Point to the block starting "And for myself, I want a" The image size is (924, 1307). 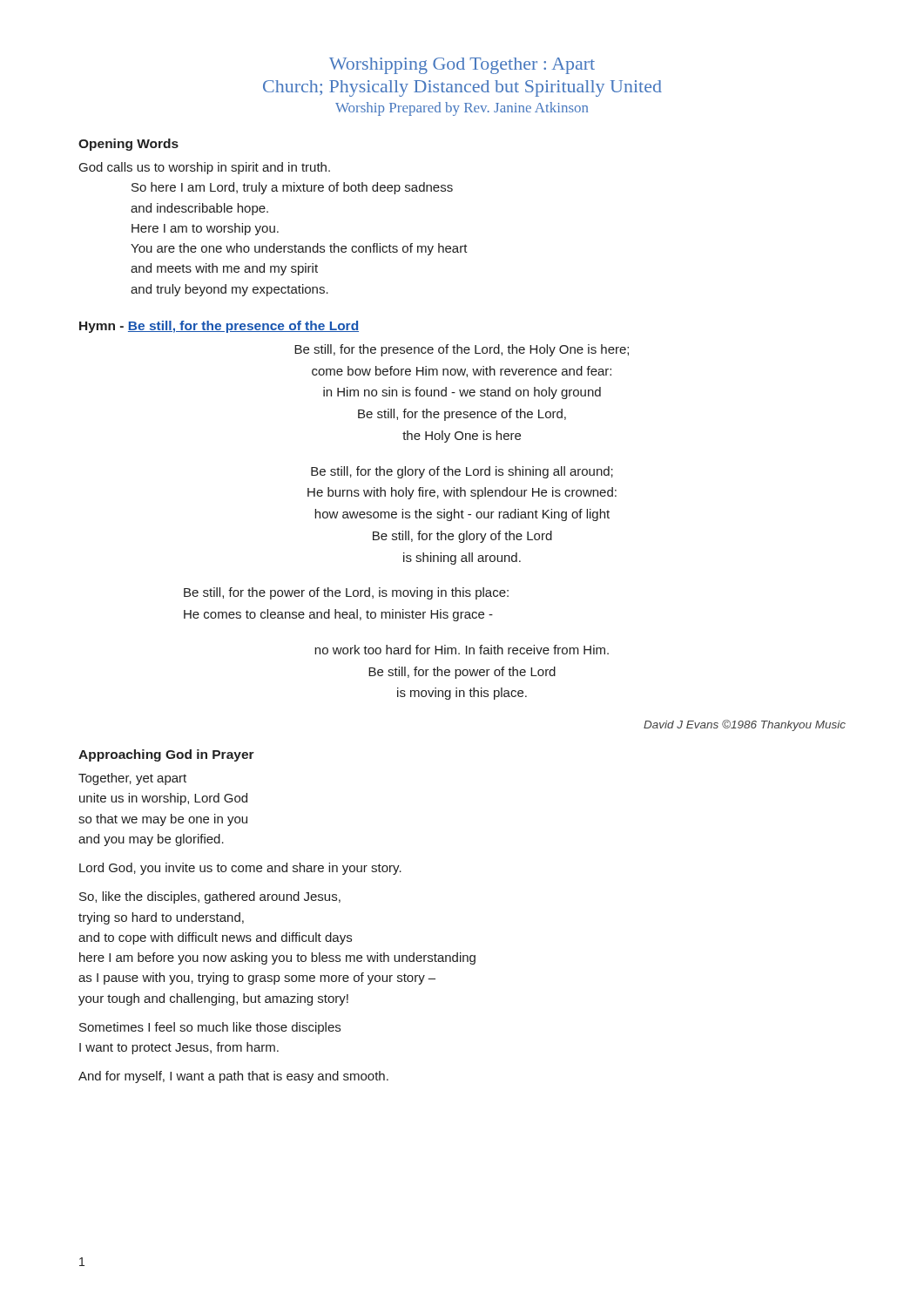coord(233,1077)
